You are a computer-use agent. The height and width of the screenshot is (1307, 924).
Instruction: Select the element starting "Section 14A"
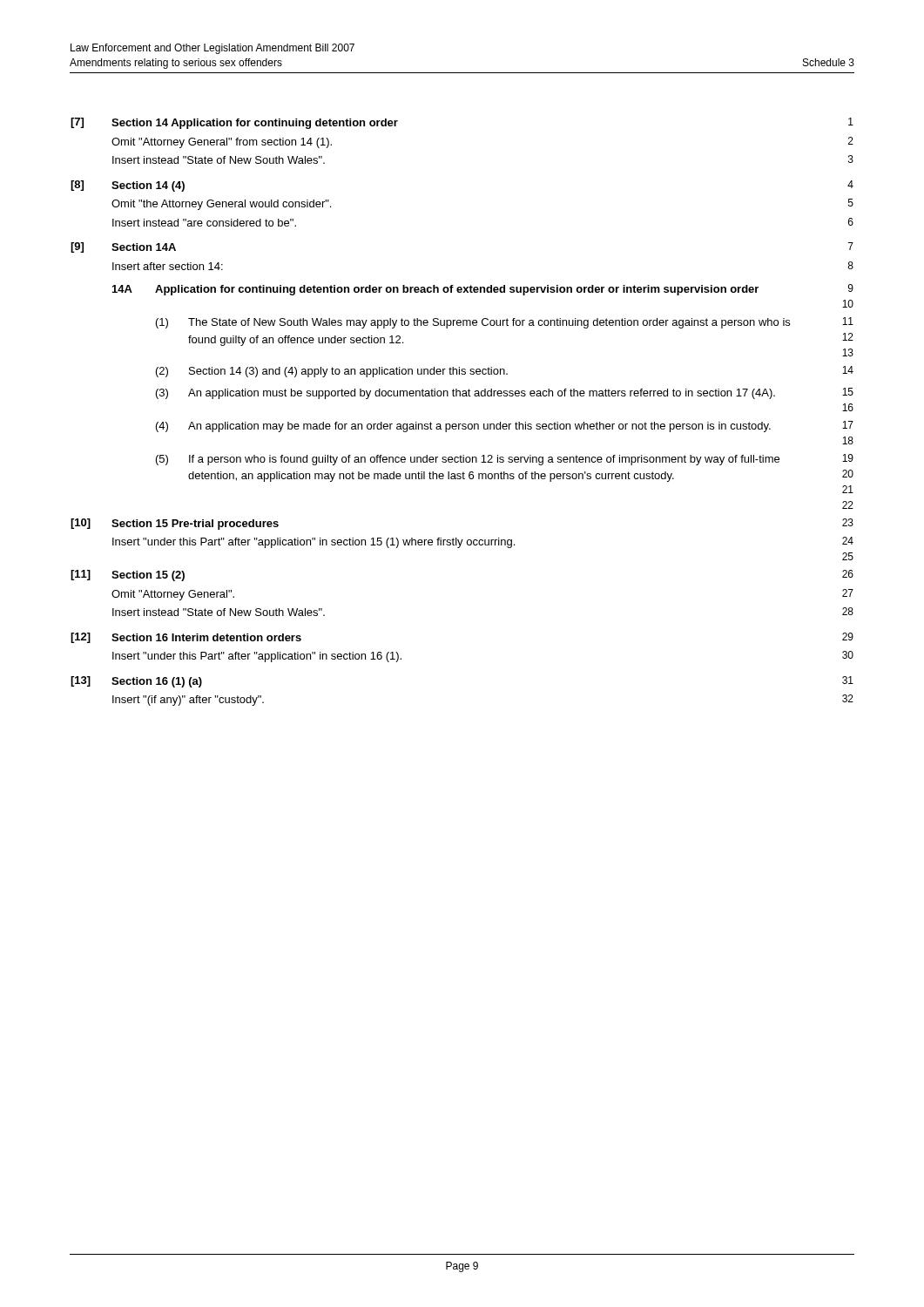coord(144,247)
